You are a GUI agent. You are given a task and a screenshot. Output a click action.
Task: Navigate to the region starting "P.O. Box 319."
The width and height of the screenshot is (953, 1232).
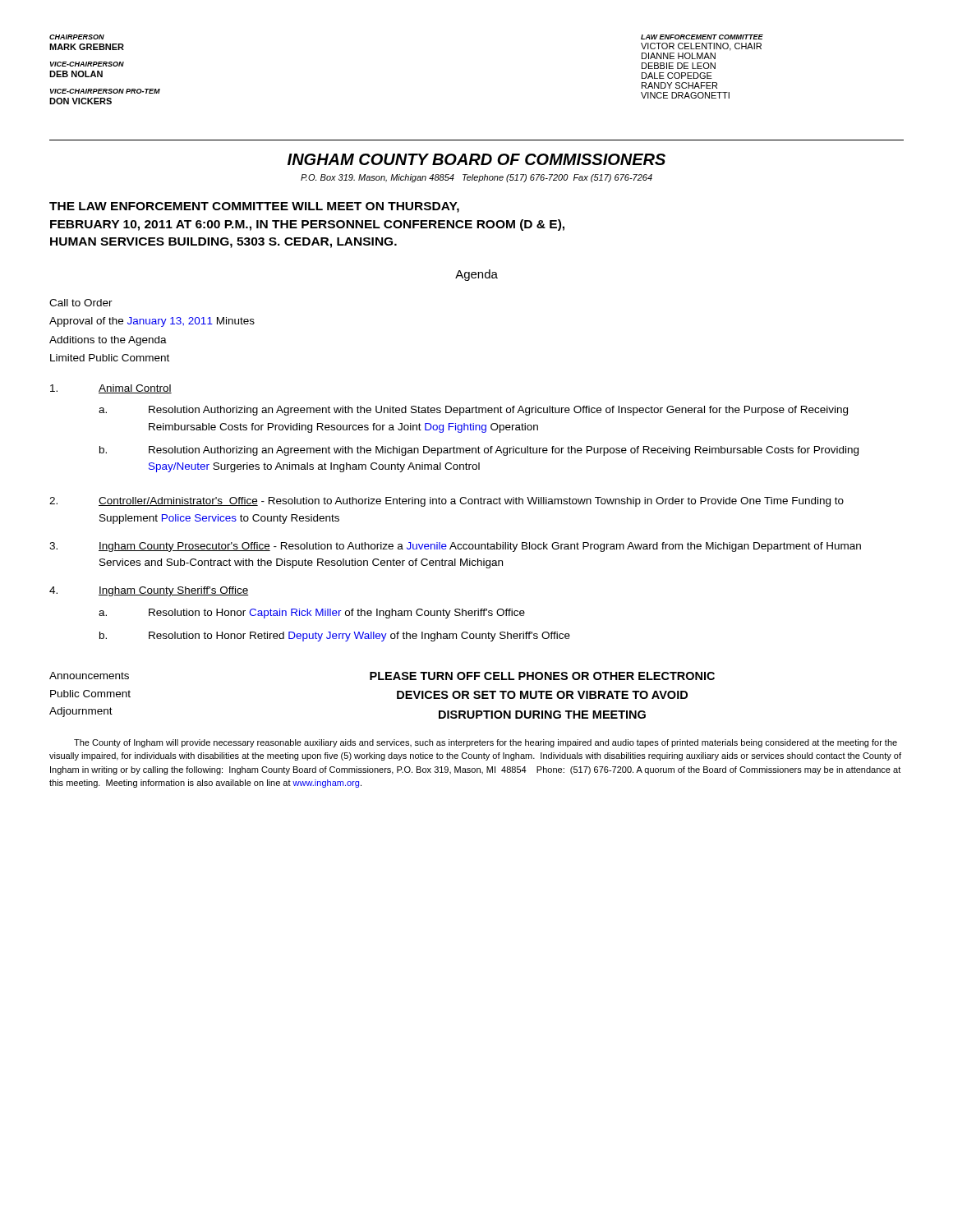click(x=476, y=177)
